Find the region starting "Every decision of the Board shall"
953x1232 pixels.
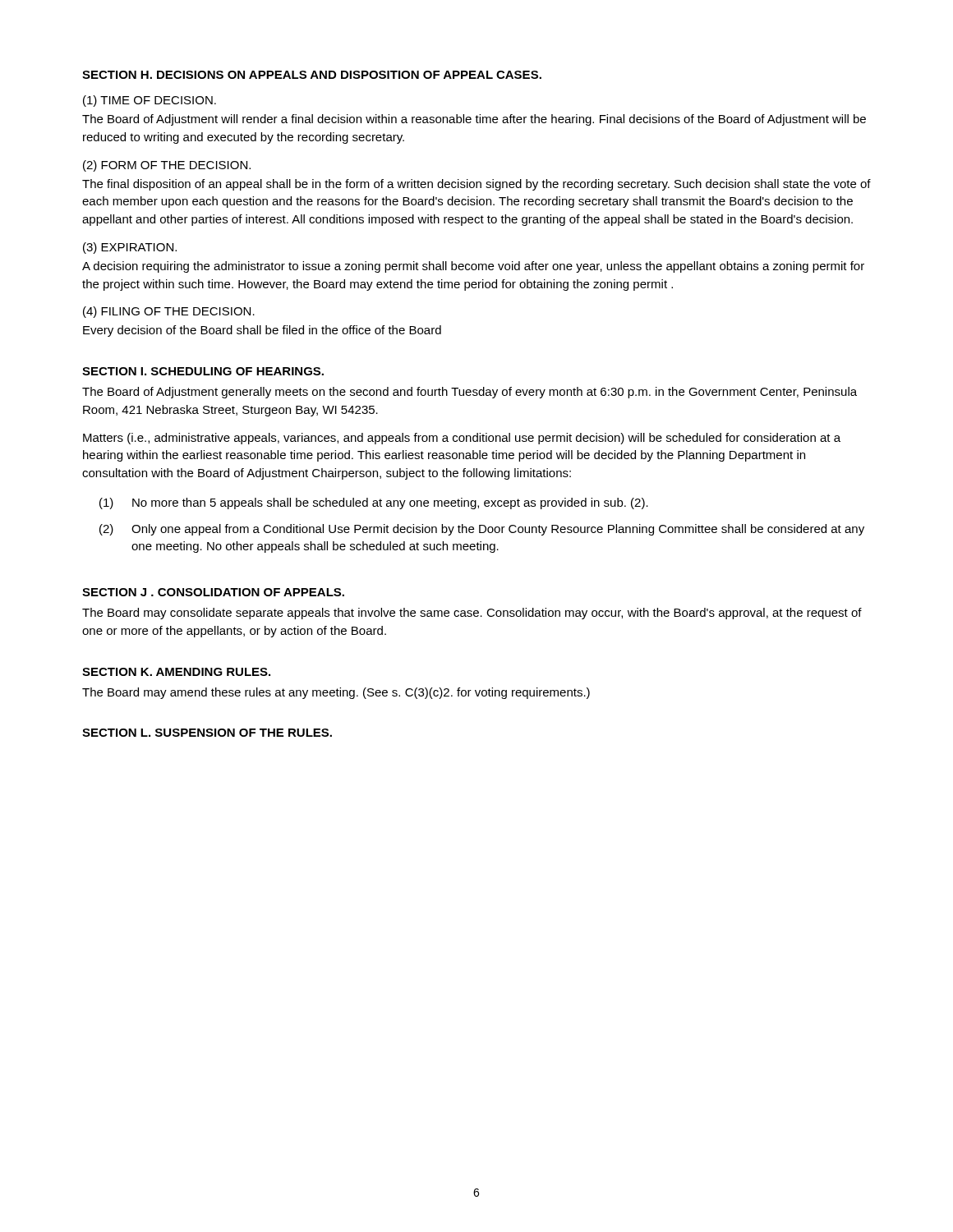pos(262,330)
